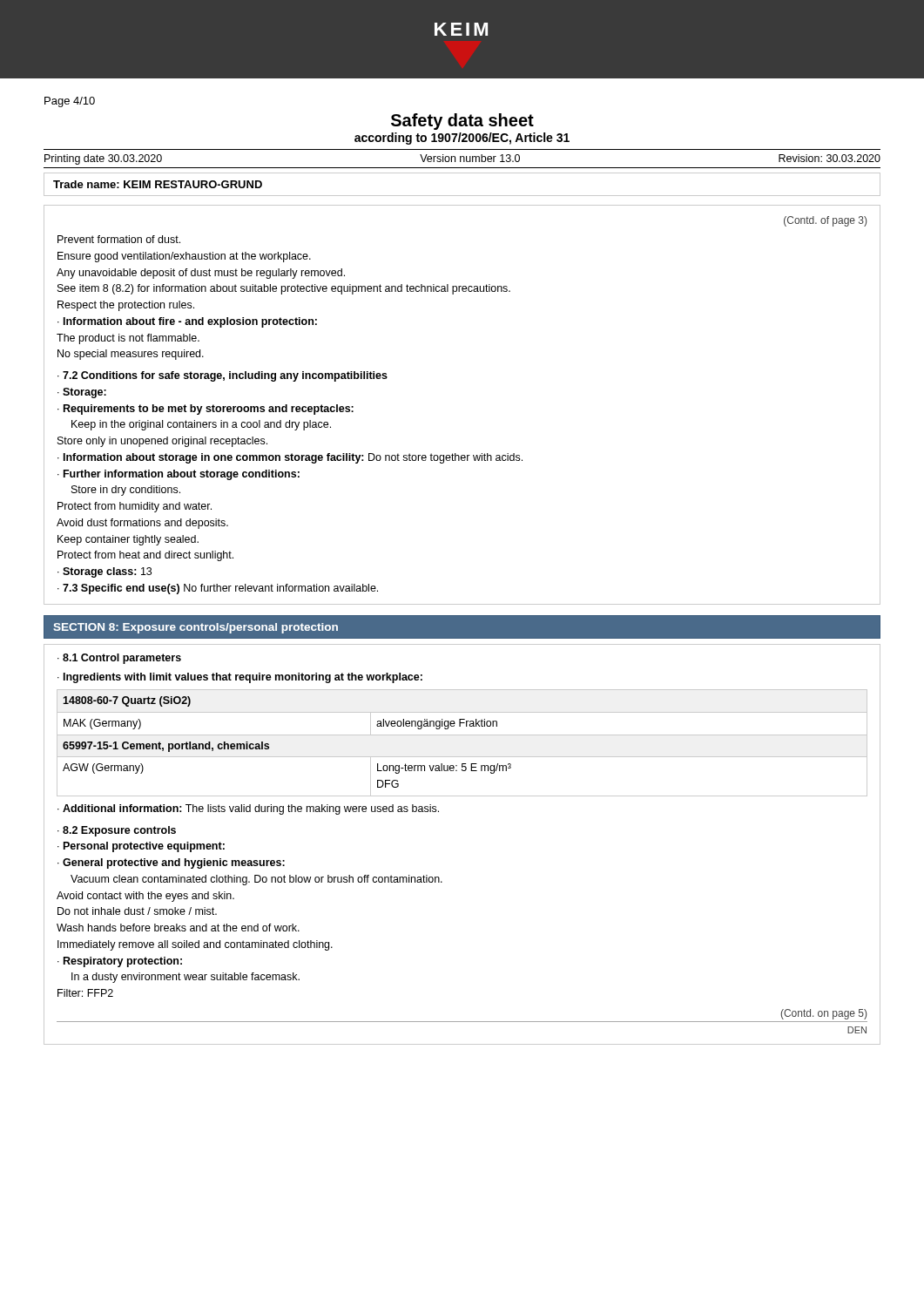Locate the block of text that opens with "Vacuum clean contaminated clothing. Do not blow"
This screenshot has height=1307, width=924.
click(256, 880)
